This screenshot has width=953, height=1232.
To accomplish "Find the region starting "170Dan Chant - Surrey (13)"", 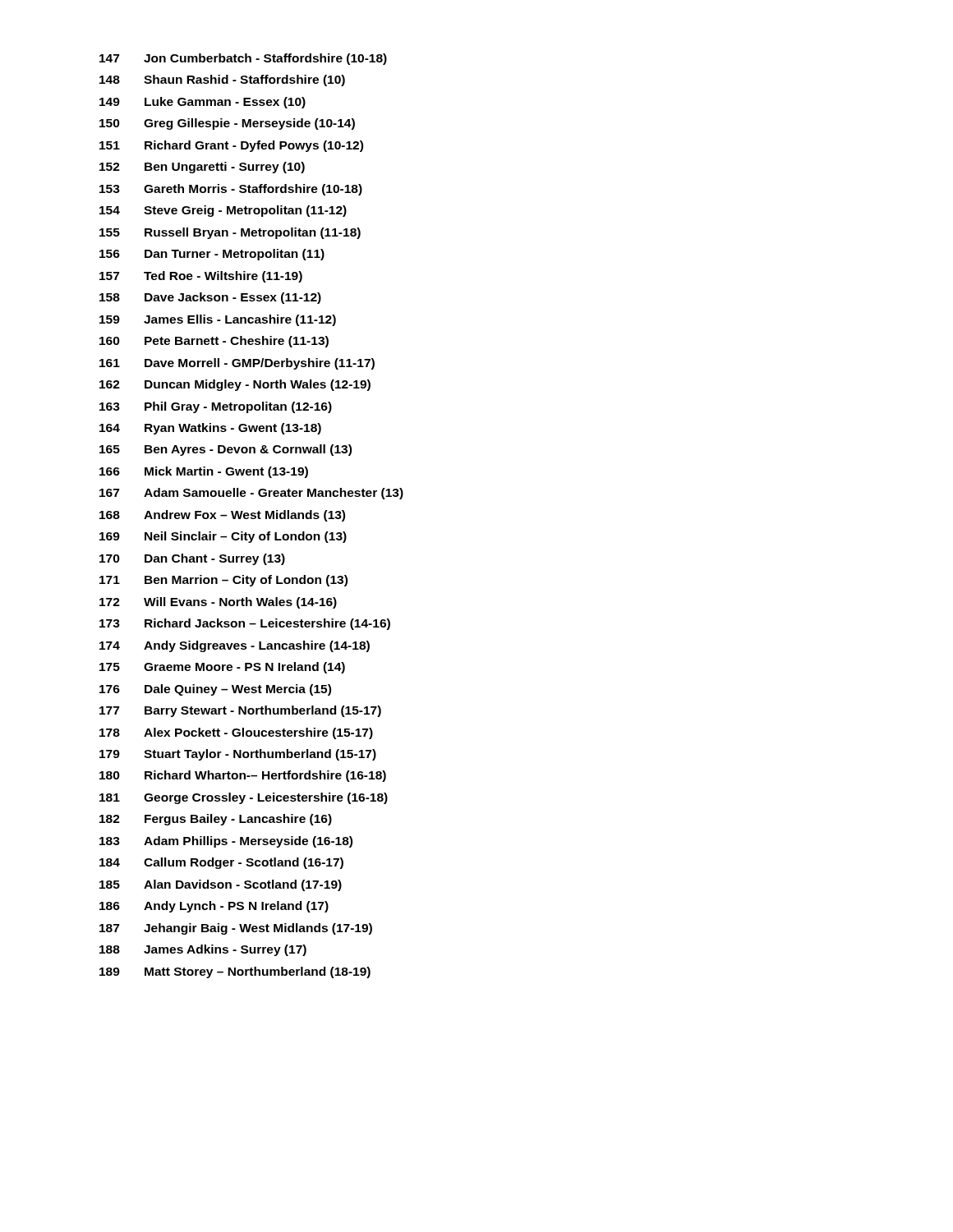I will 192,559.
